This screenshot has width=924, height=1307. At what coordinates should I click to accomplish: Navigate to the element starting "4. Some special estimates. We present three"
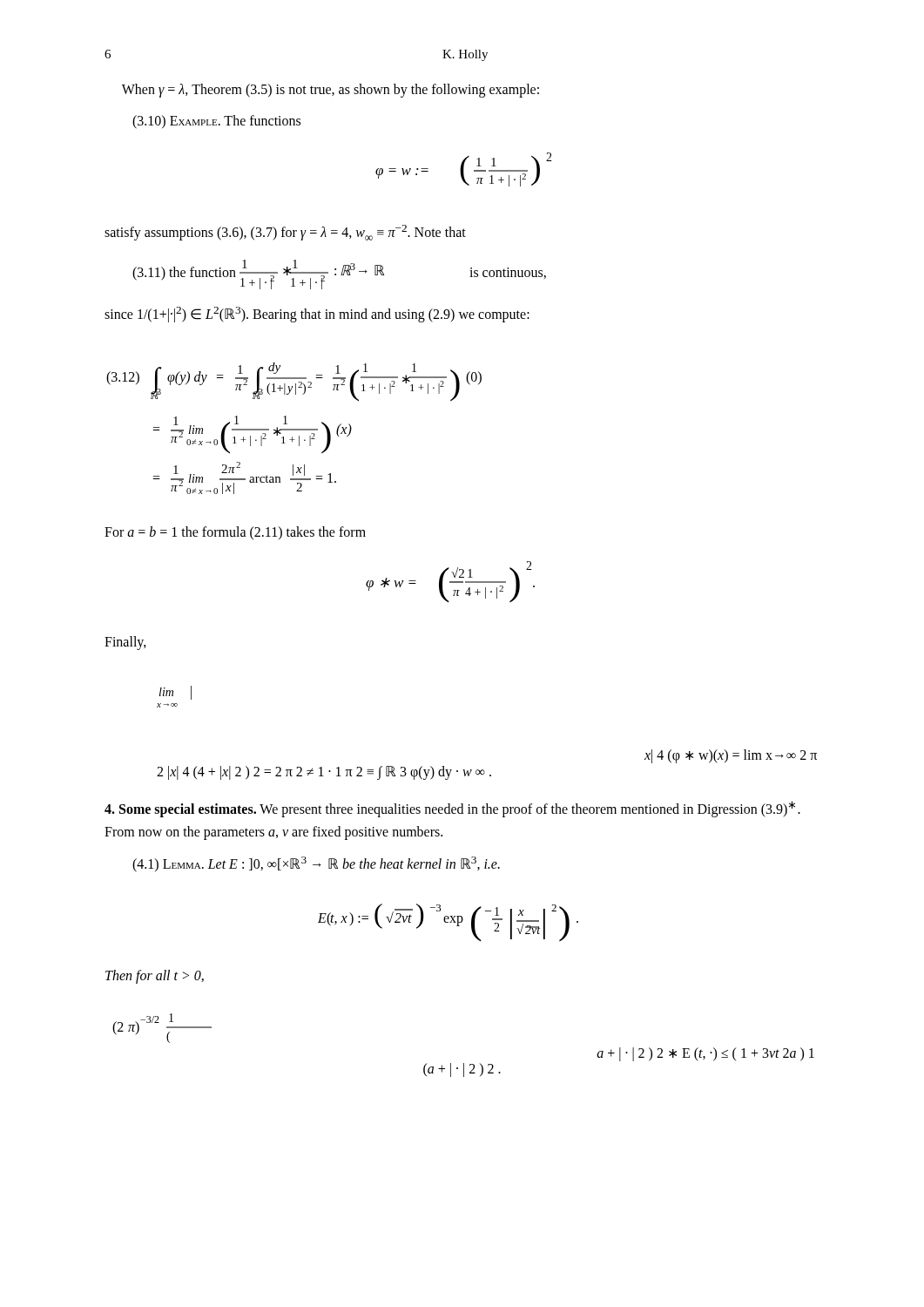click(x=453, y=819)
